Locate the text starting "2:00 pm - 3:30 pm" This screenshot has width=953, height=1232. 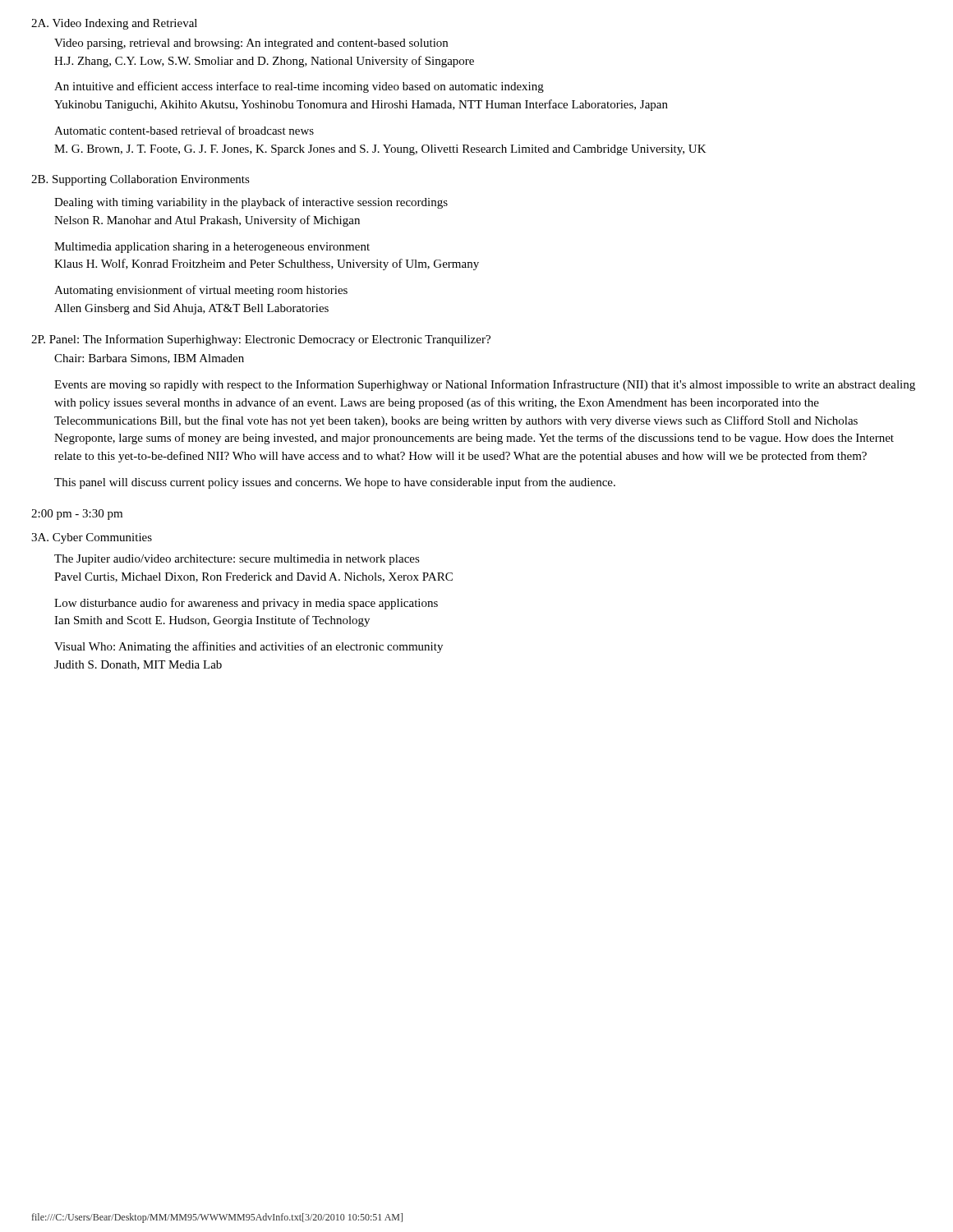pyautogui.click(x=77, y=513)
